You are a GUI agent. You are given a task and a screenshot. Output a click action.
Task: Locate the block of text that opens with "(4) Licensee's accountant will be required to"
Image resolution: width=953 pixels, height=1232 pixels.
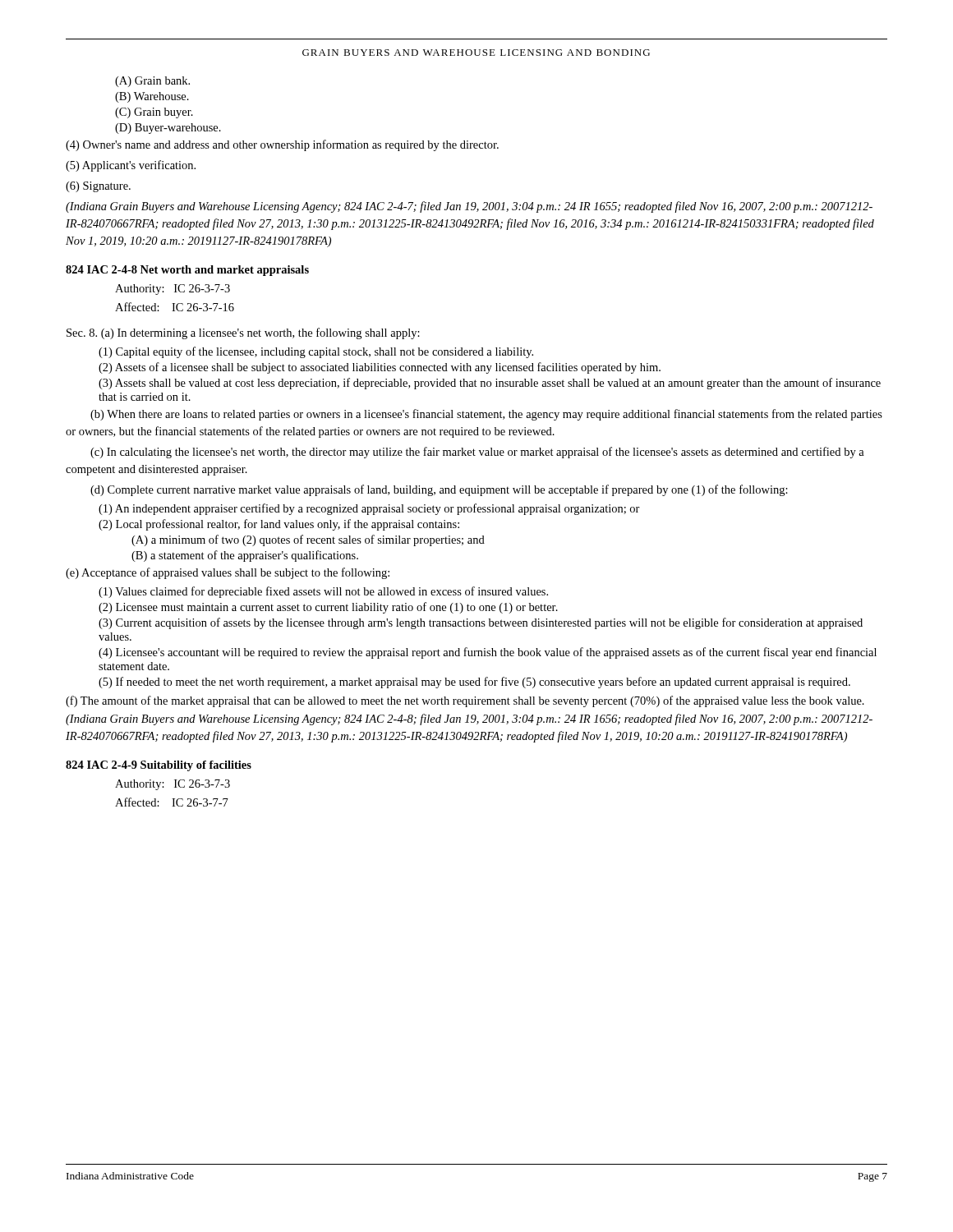coord(488,659)
